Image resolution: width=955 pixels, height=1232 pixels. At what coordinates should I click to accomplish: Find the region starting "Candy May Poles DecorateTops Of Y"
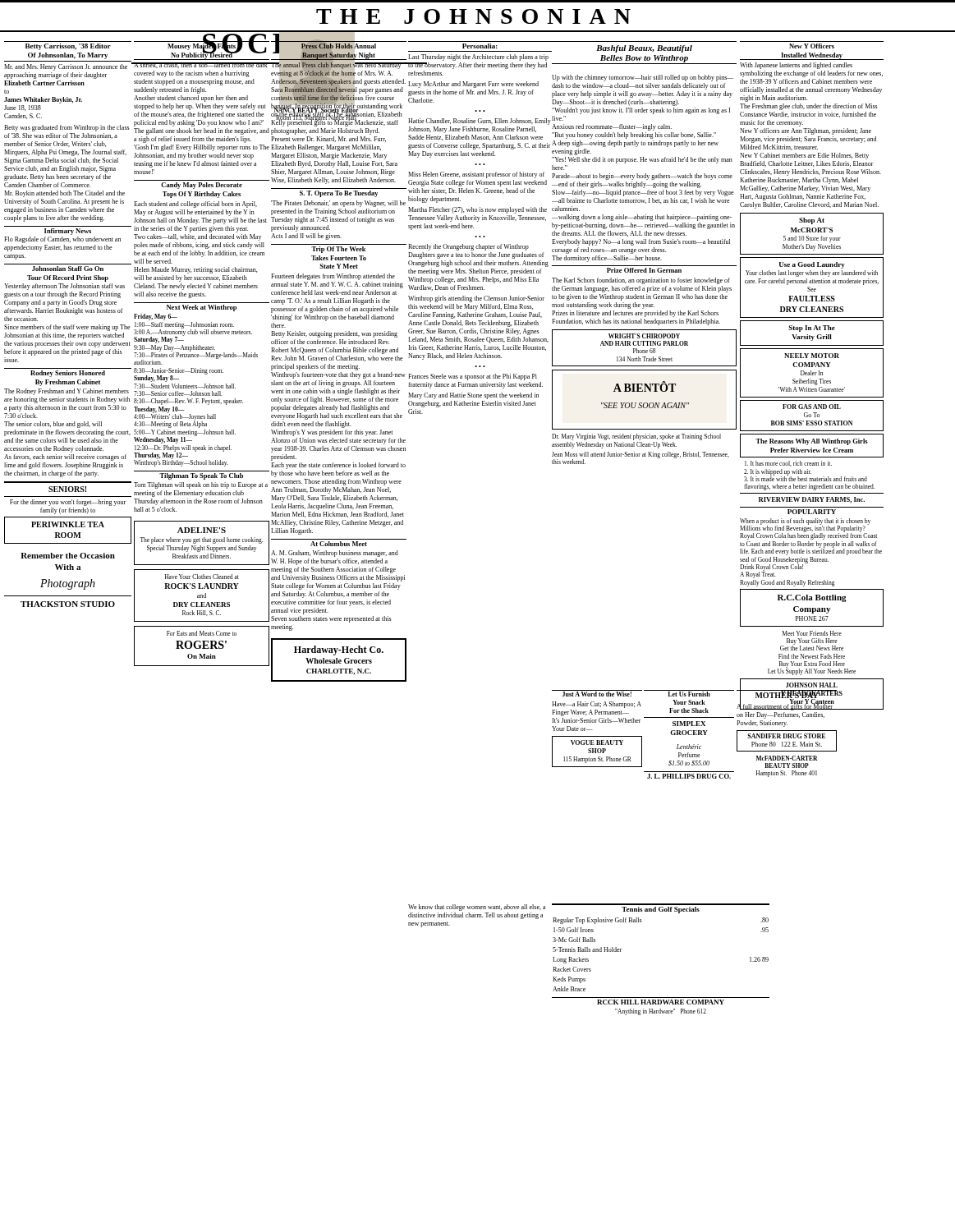point(202,189)
